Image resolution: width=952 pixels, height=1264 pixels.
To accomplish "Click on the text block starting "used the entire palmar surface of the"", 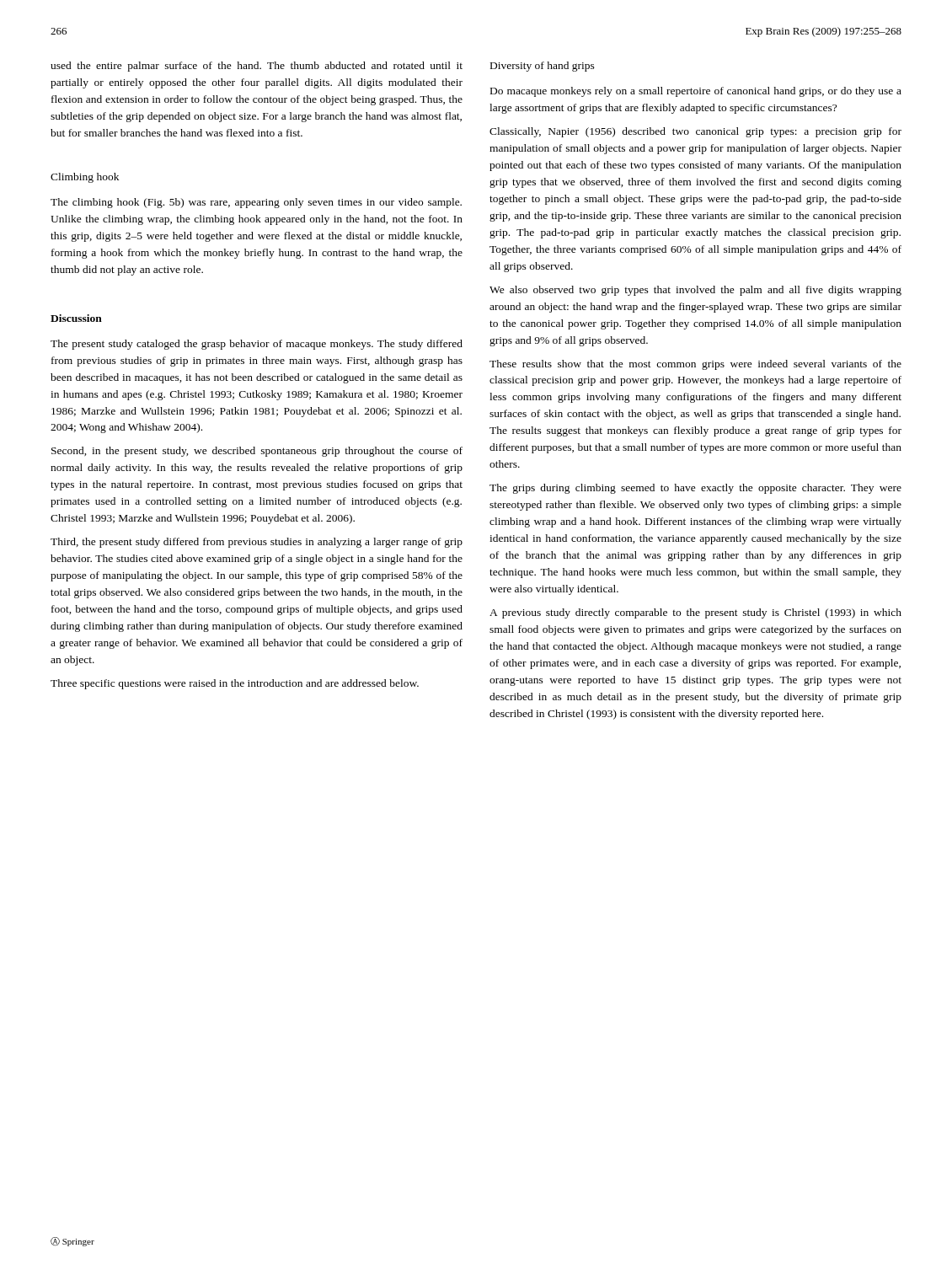I will click(x=257, y=99).
